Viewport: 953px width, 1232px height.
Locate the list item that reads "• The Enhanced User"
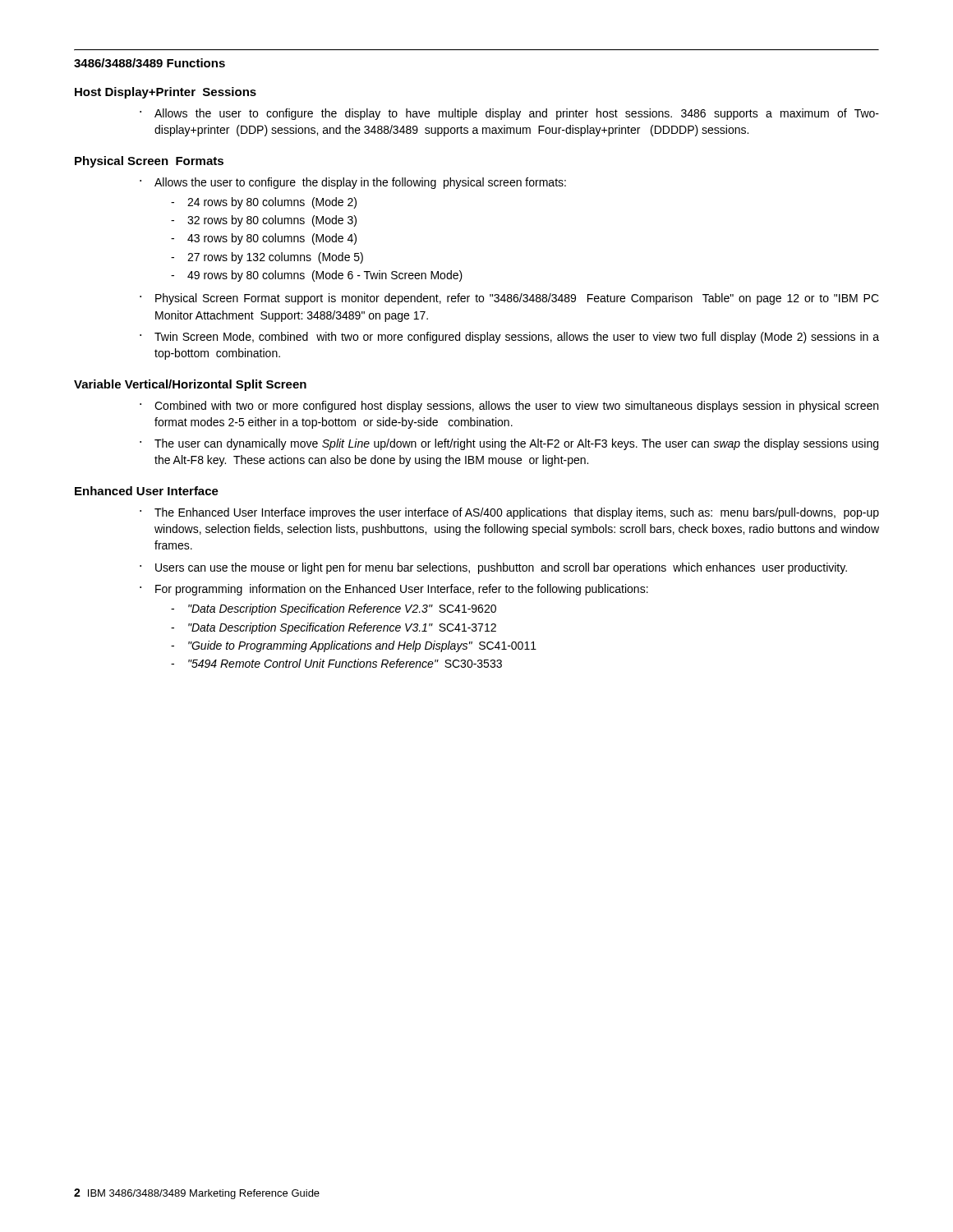pos(509,529)
